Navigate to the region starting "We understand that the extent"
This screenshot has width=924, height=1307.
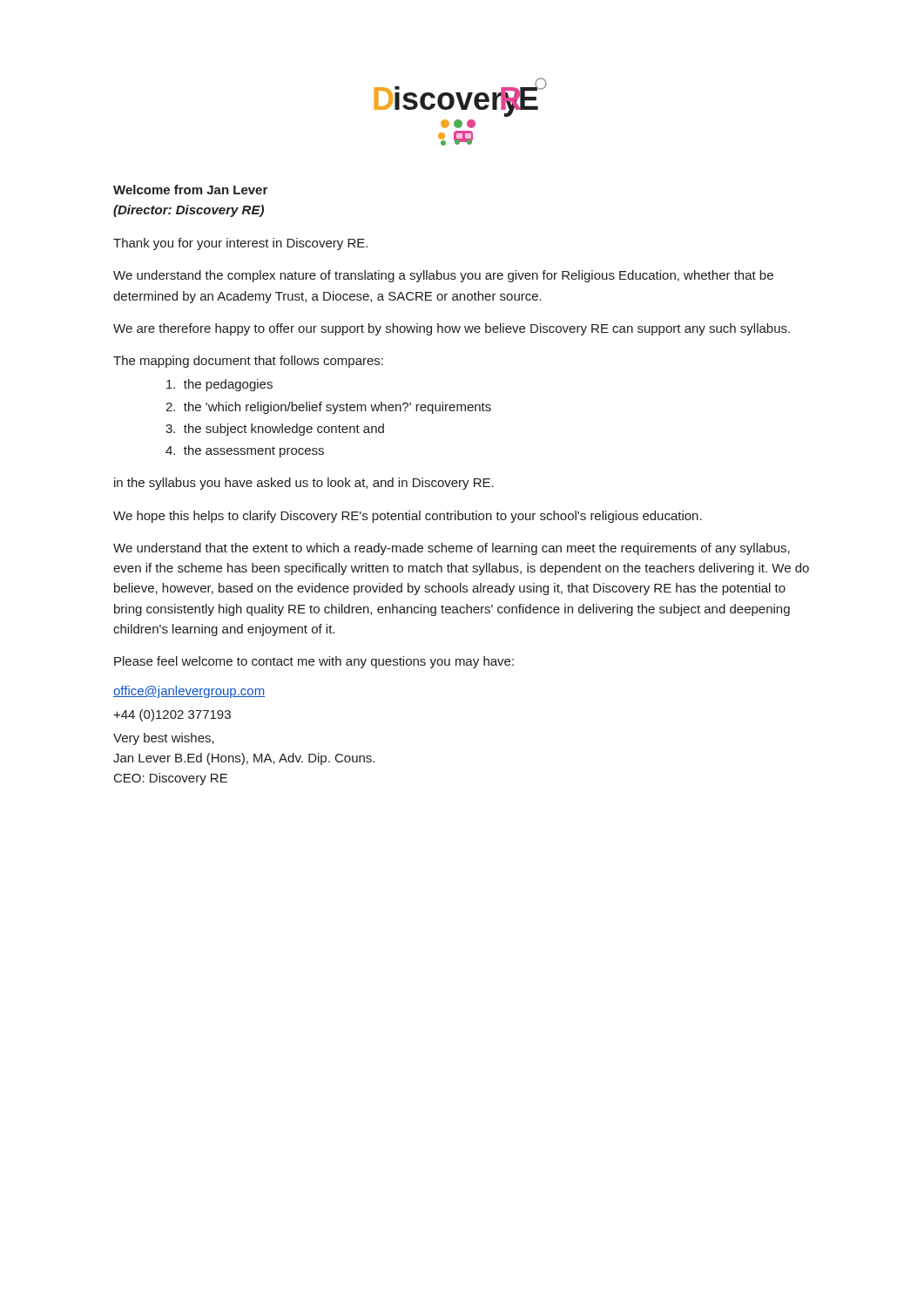pyautogui.click(x=461, y=588)
